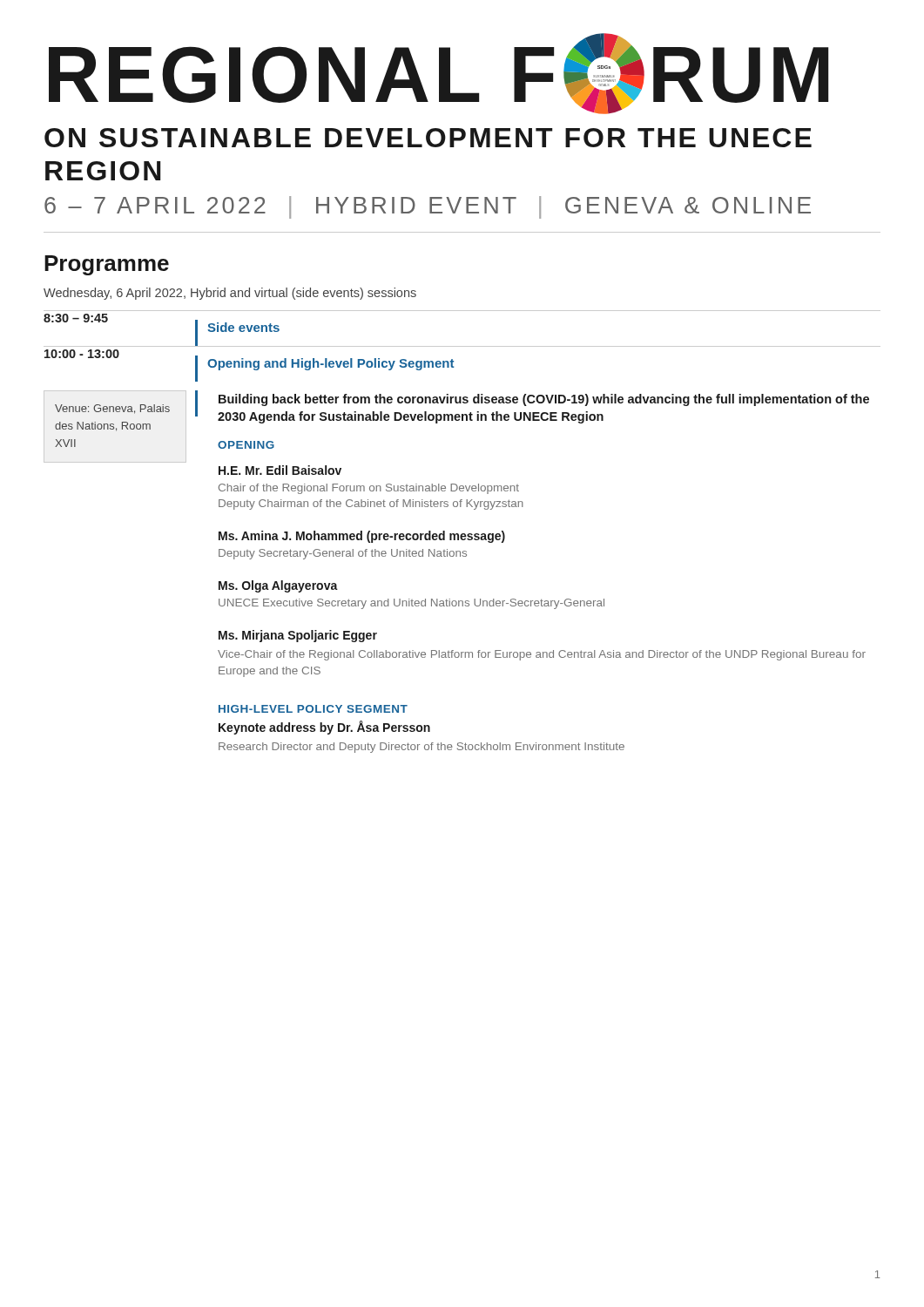Select the text starting "HIGH-LEVEL POLICY SEGMENT"
Screen dimensions: 1307x924
(x=313, y=709)
